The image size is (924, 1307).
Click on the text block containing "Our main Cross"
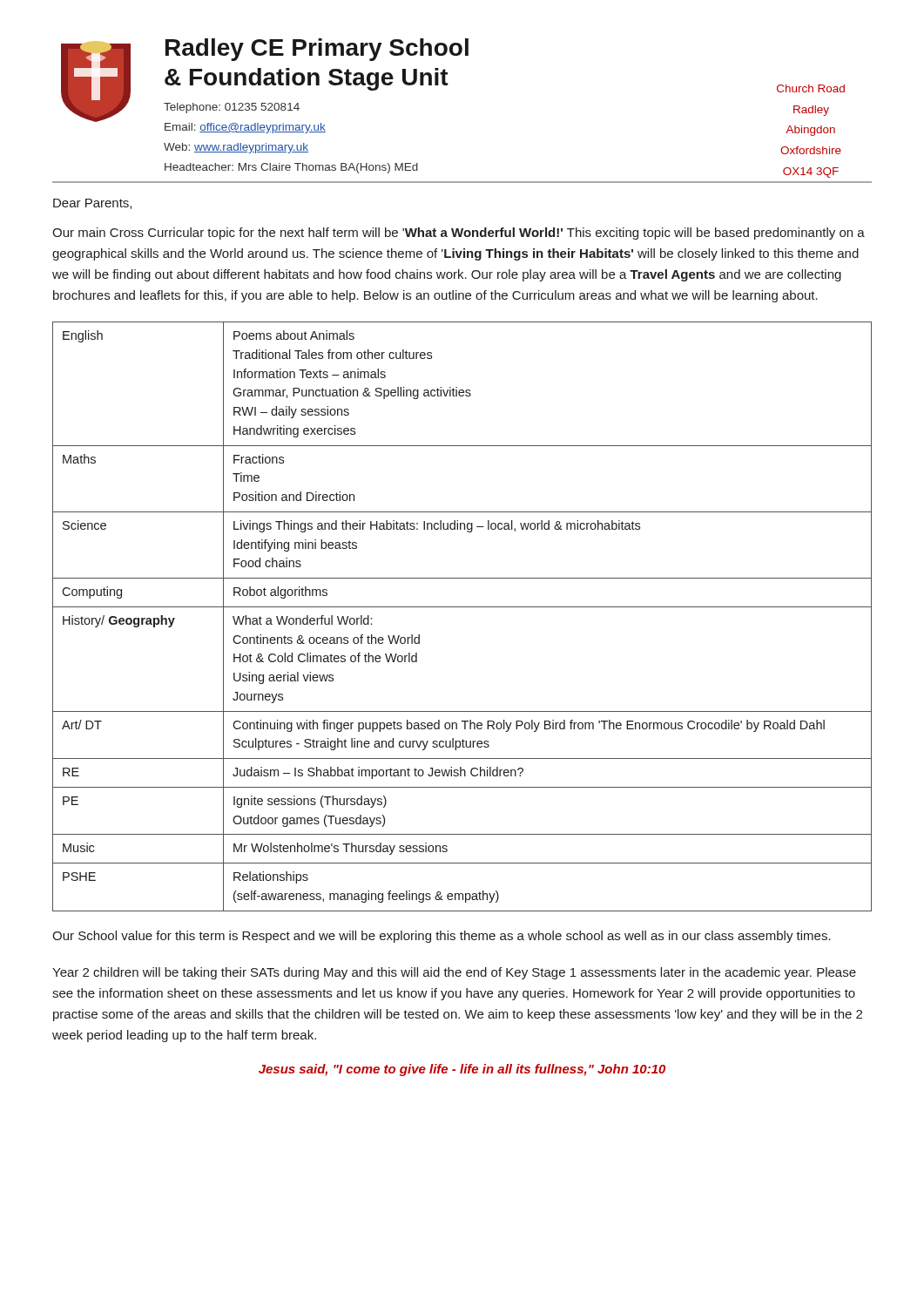[458, 264]
